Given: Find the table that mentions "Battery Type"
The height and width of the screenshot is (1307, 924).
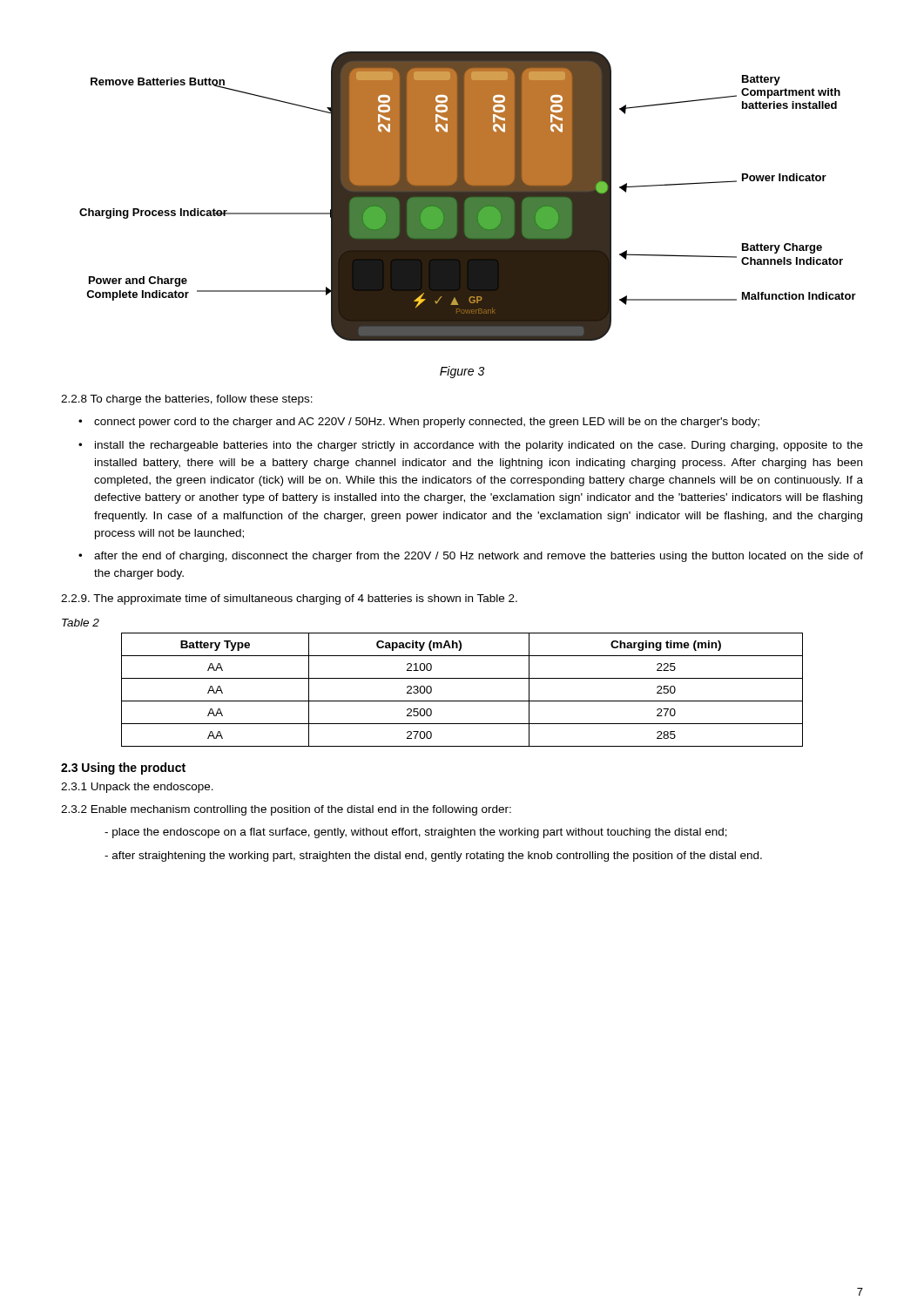Looking at the screenshot, I should [x=462, y=689].
